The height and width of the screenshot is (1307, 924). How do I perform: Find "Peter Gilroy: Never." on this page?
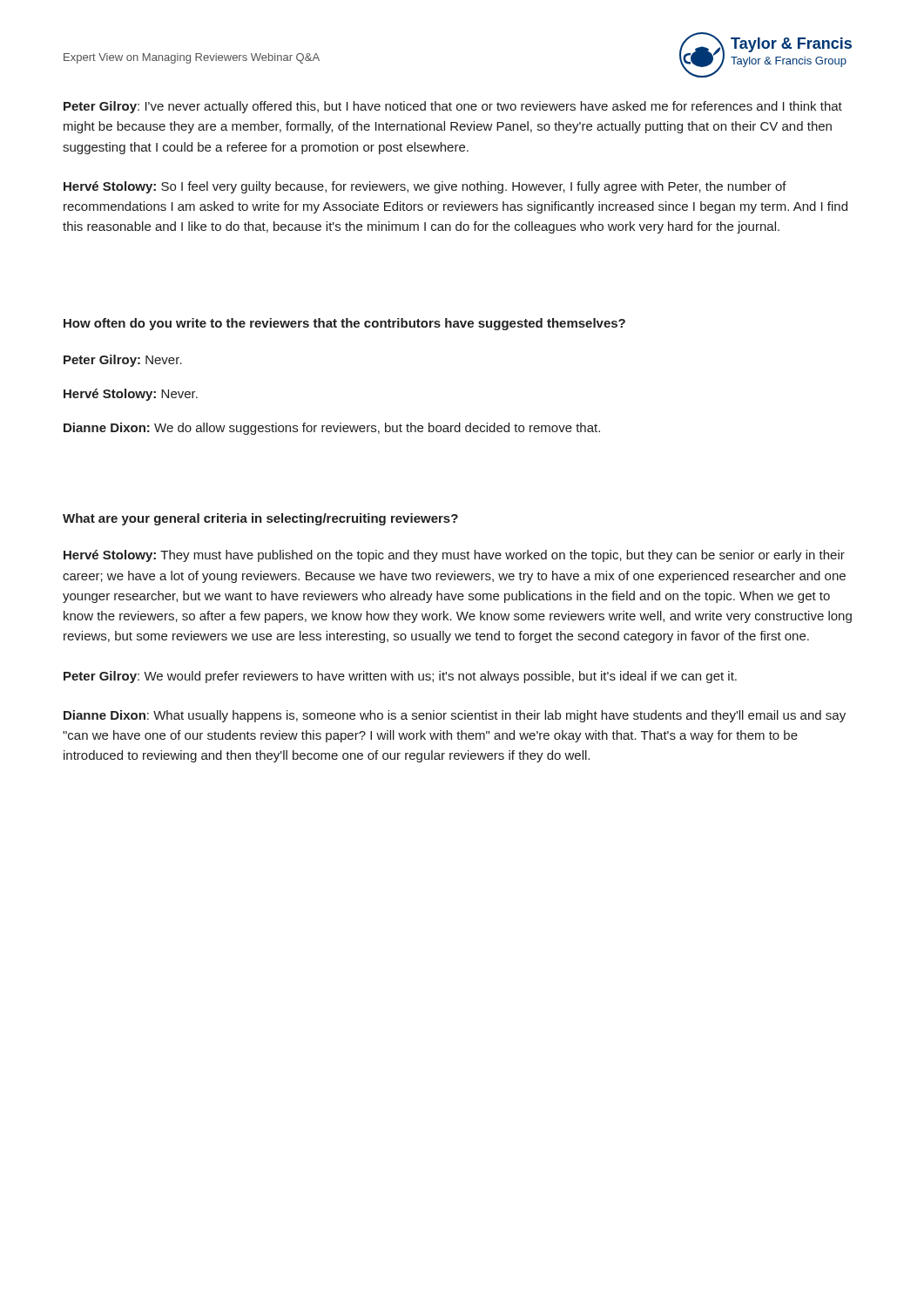(x=123, y=359)
